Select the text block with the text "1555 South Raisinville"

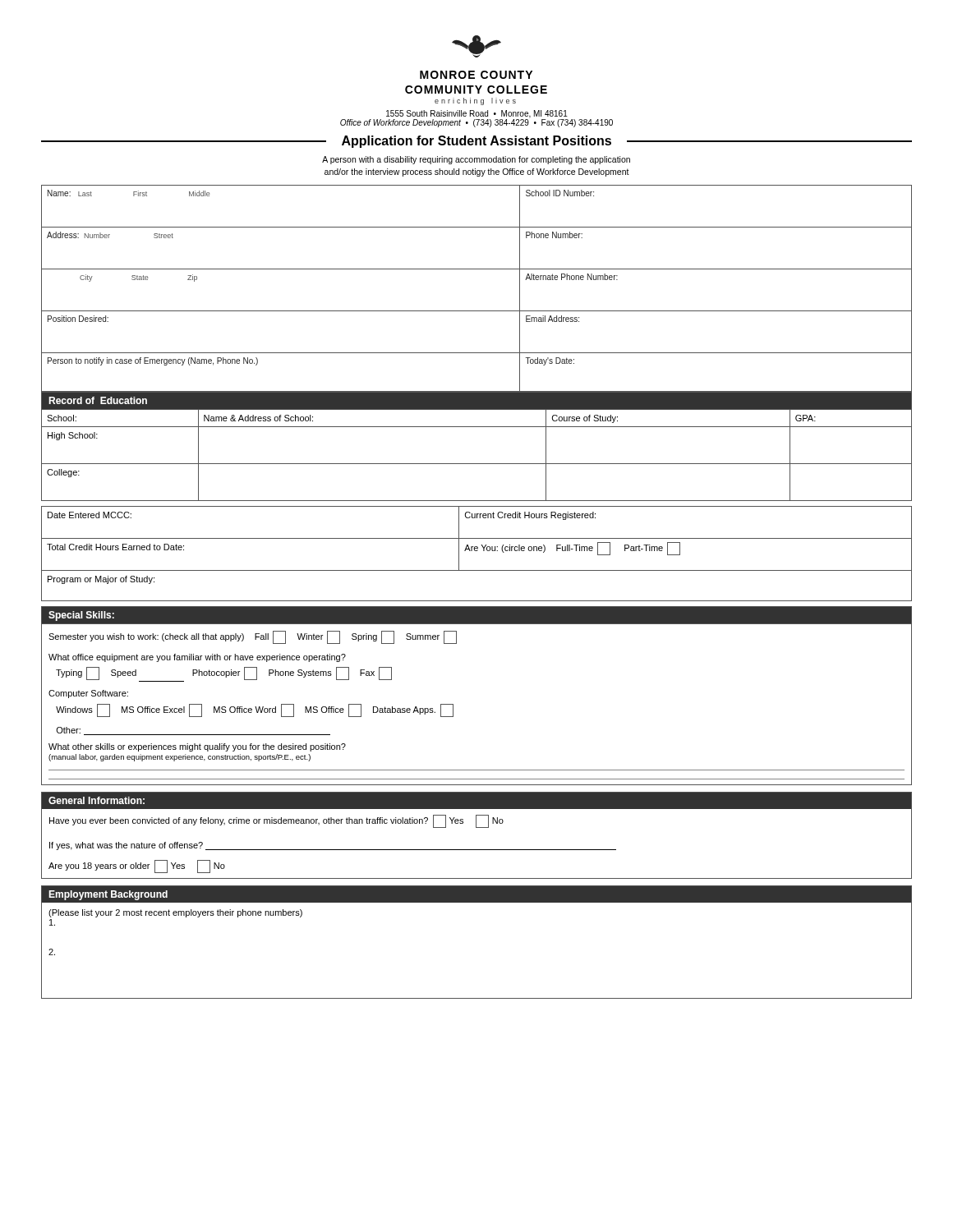(x=476, y=119)
